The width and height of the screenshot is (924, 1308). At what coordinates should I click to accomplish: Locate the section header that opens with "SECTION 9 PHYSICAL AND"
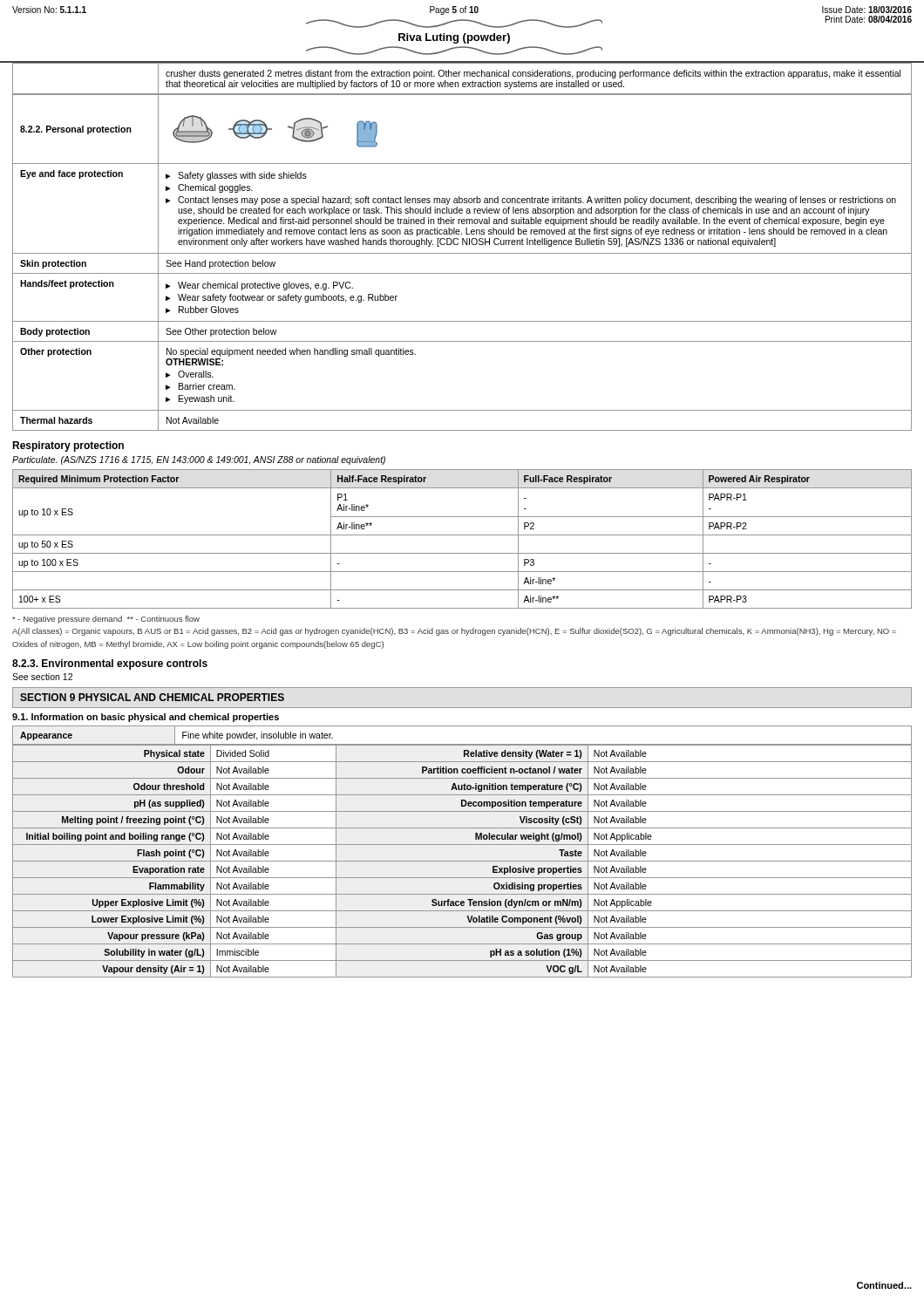(152, 697)
